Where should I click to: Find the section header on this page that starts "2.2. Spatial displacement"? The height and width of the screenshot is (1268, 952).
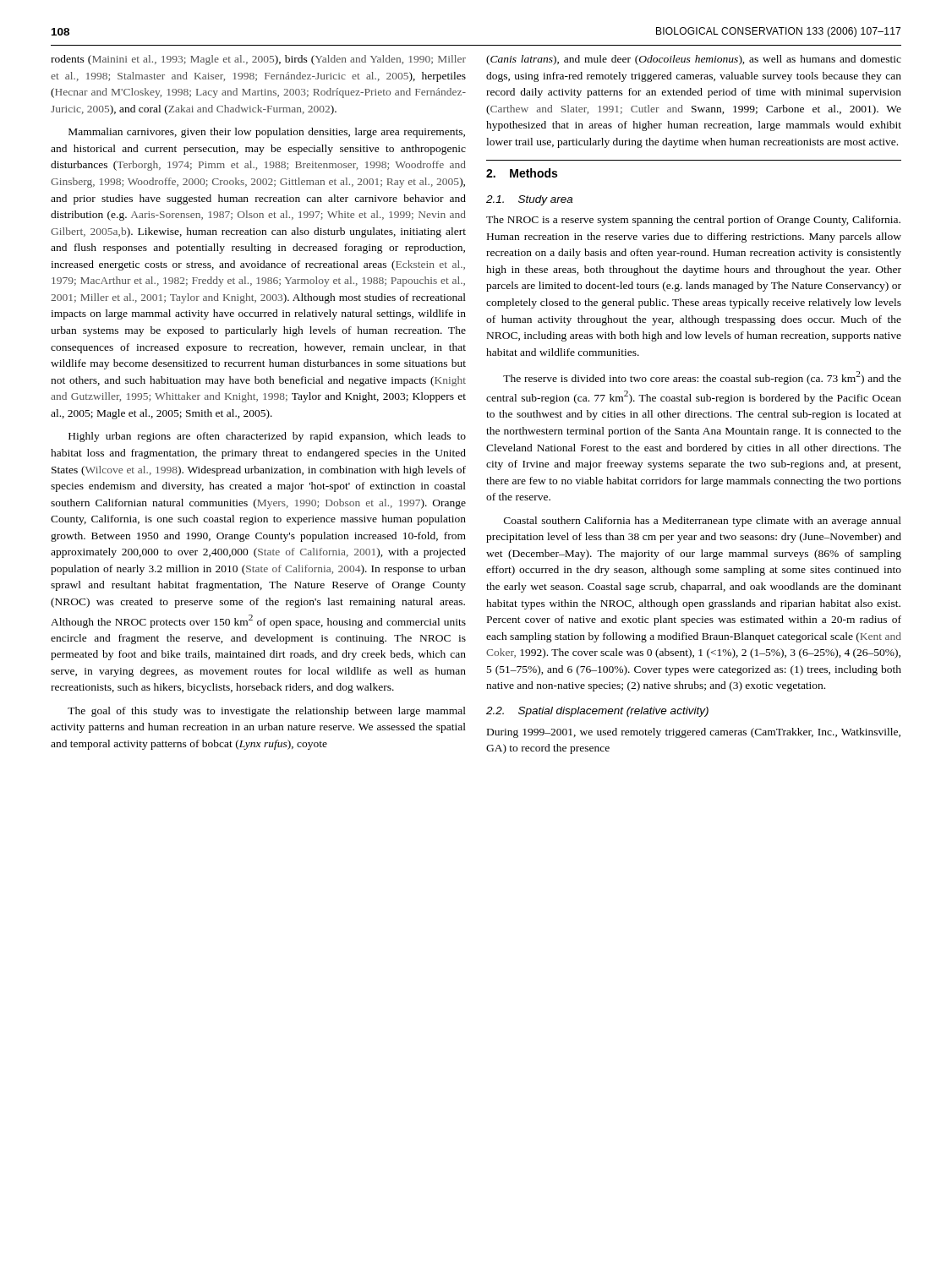[x=598, y=710]
